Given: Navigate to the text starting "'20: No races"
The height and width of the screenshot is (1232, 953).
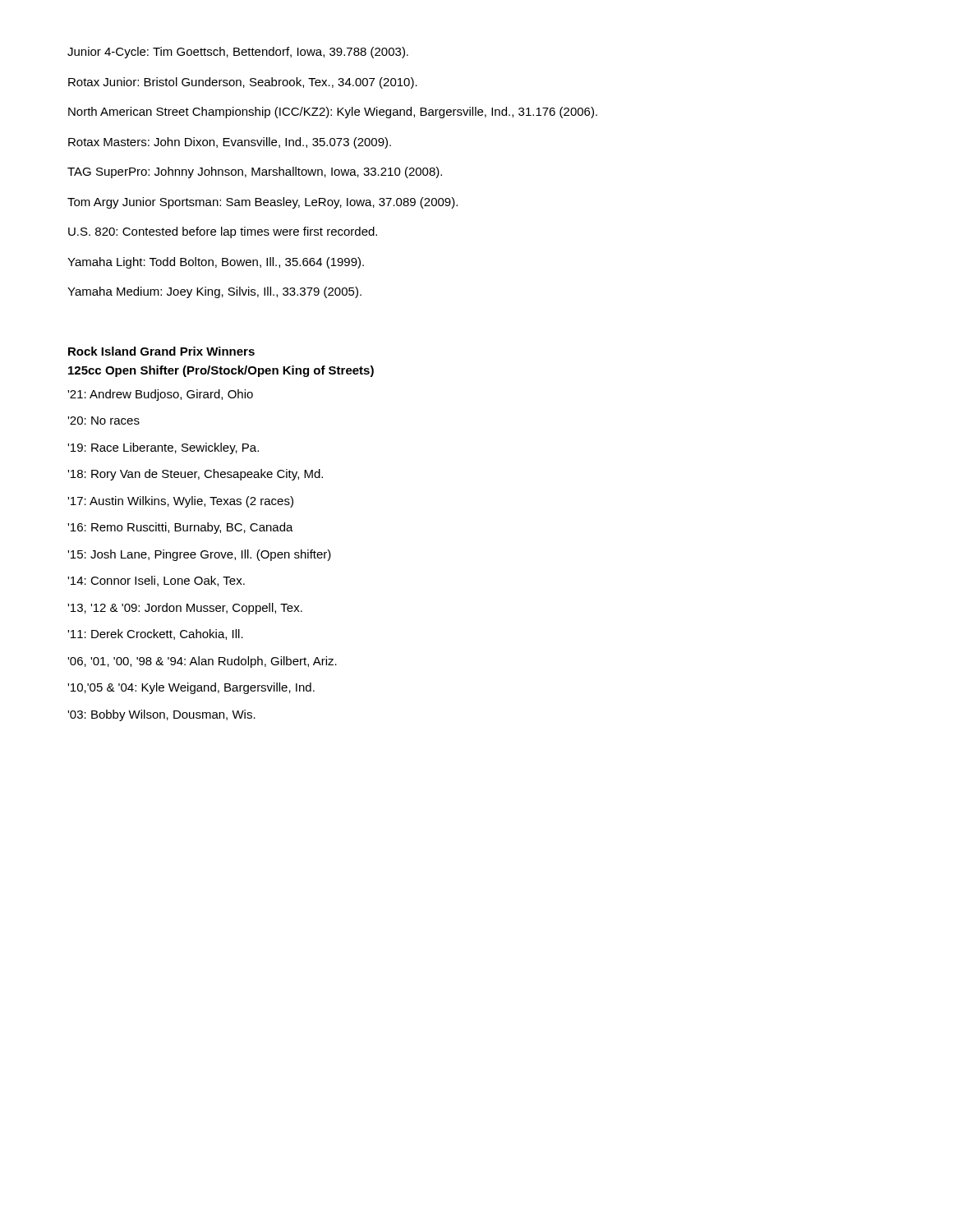Looking at the screenshot, I should tap(103, 420).
